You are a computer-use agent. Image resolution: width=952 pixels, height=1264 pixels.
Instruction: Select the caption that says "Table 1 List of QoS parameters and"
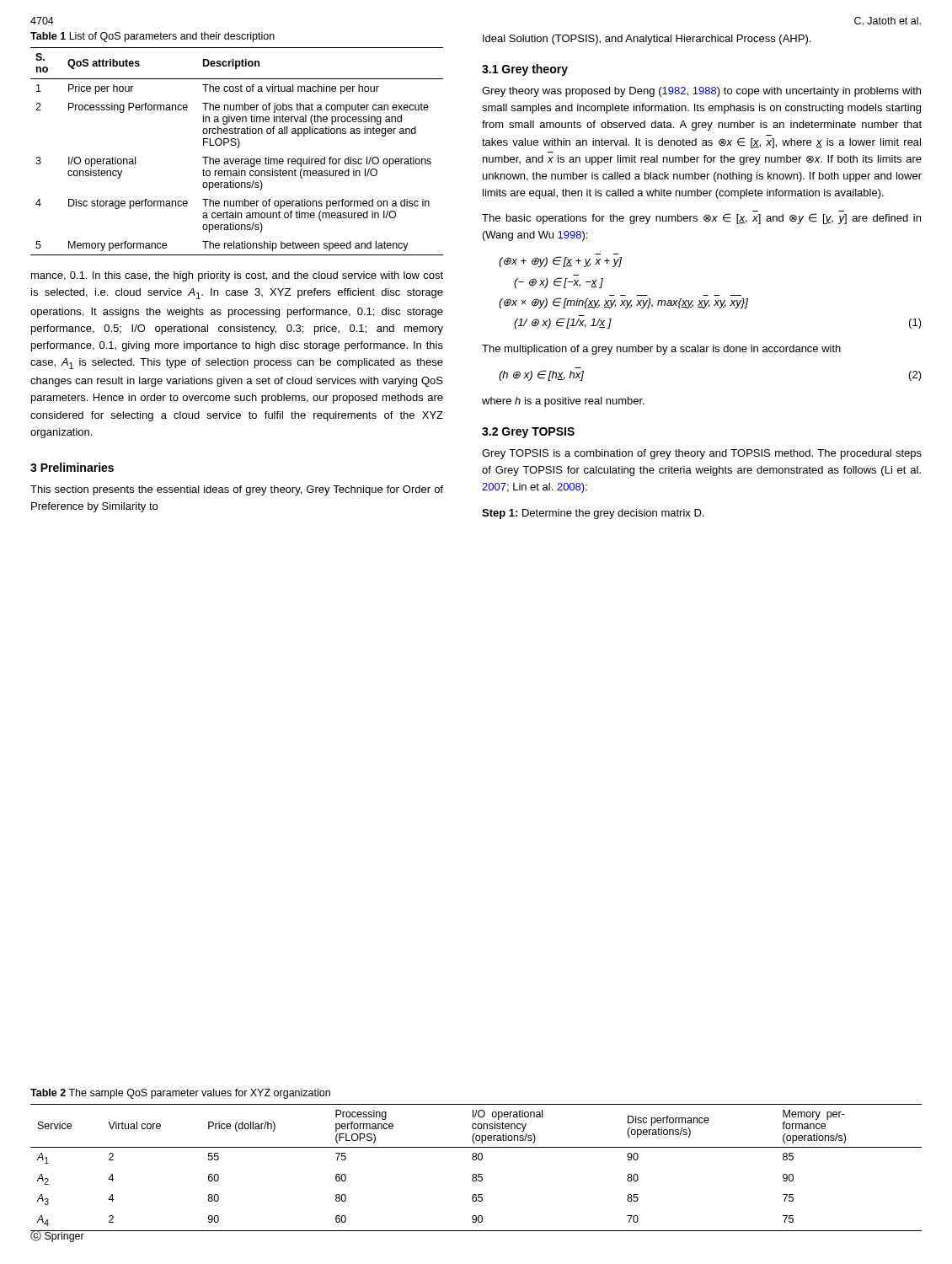pyautogui.click(x=153, y=36)
